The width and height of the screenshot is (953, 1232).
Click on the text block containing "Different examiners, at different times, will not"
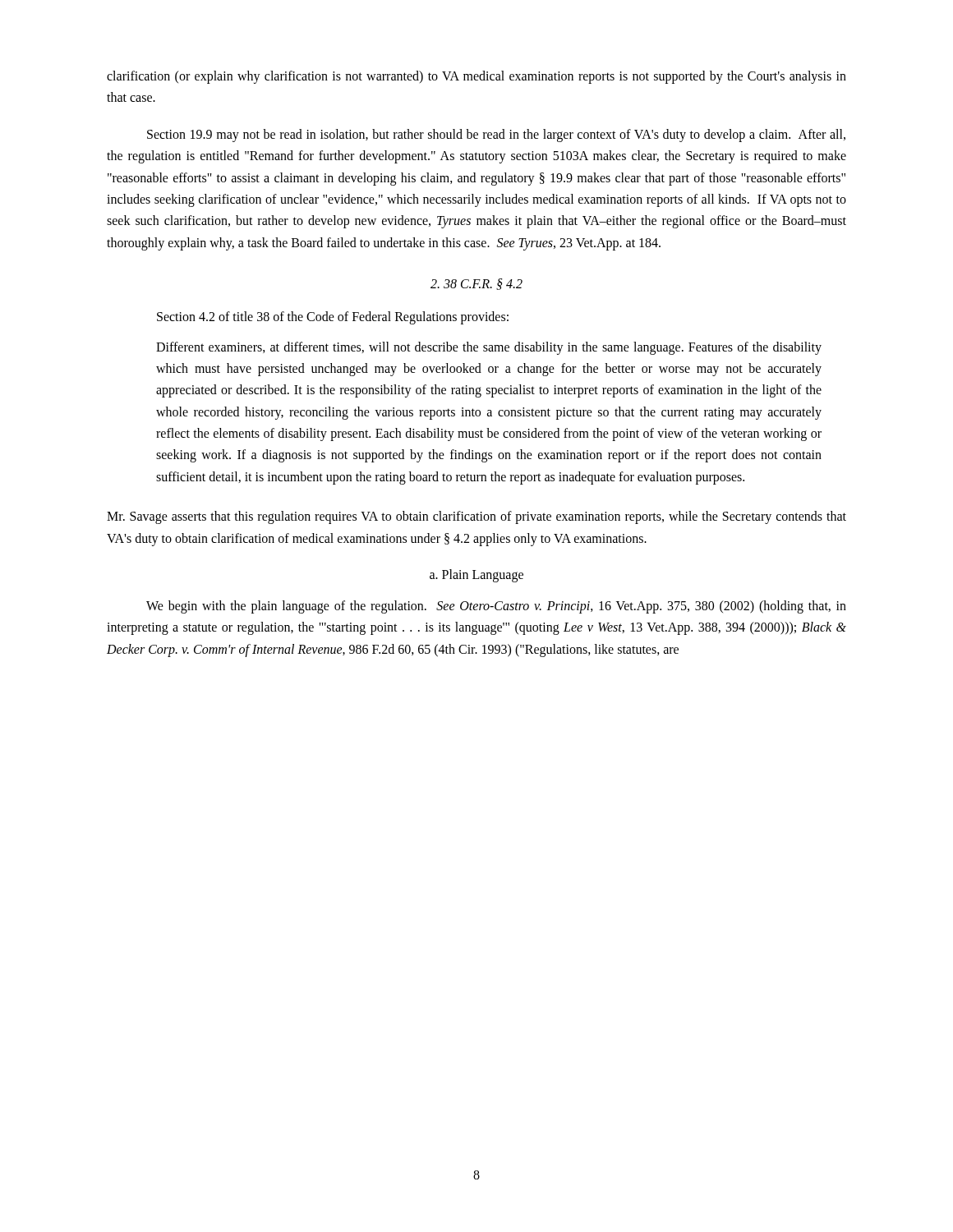click(489, 412)
